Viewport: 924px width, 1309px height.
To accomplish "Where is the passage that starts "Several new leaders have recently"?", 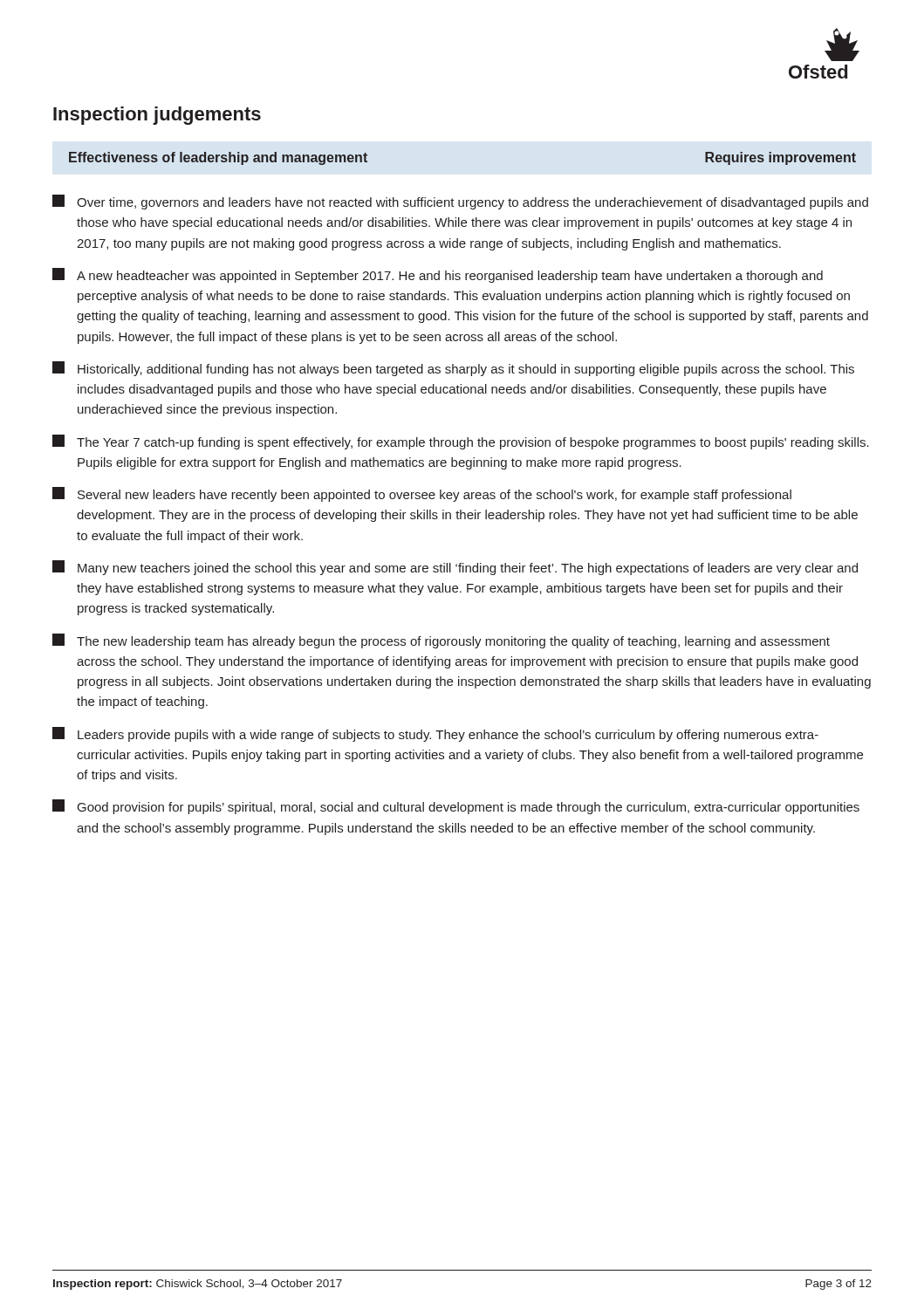I will coord(462,515).
